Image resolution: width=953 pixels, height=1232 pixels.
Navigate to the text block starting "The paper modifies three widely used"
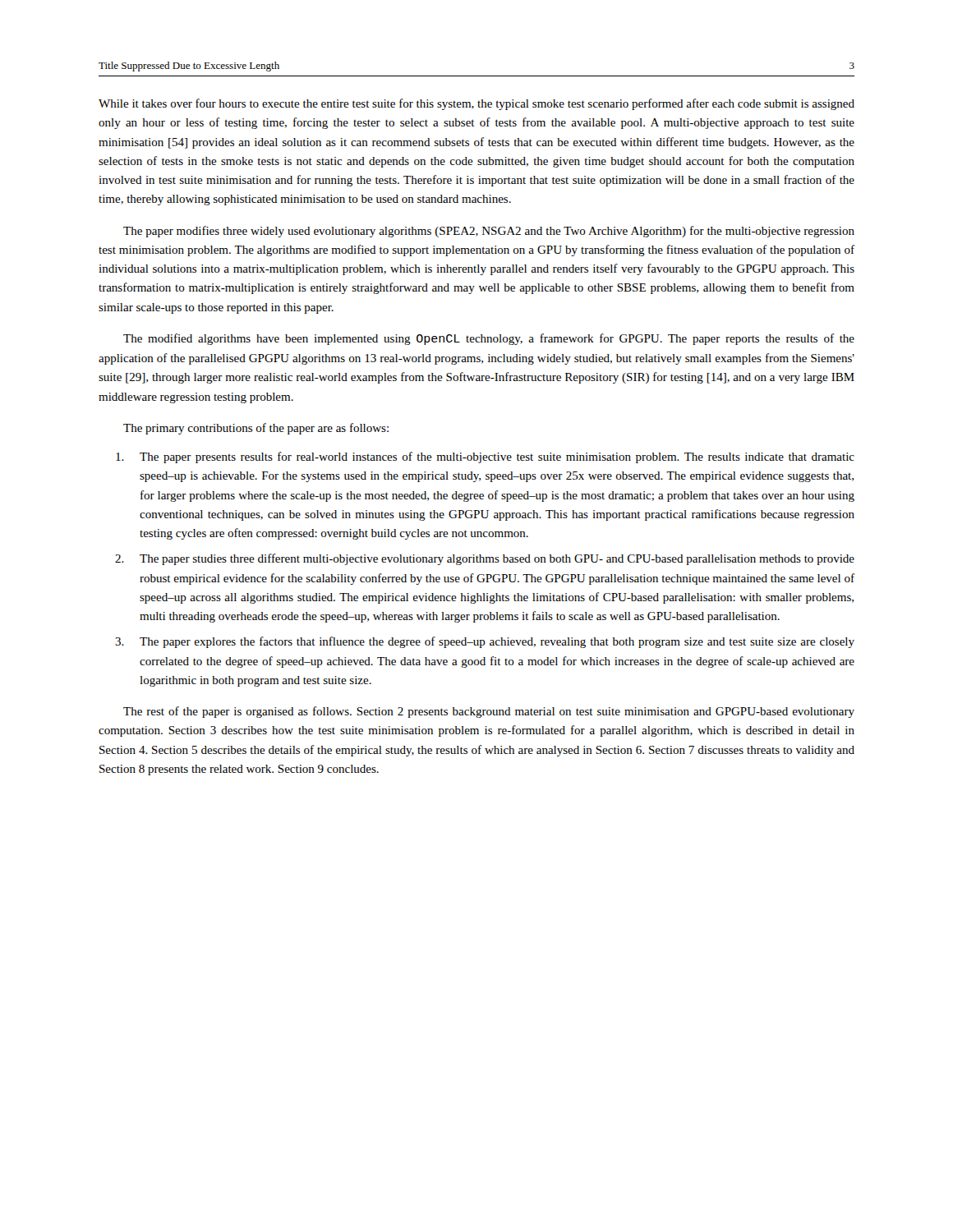coord(476,269)
